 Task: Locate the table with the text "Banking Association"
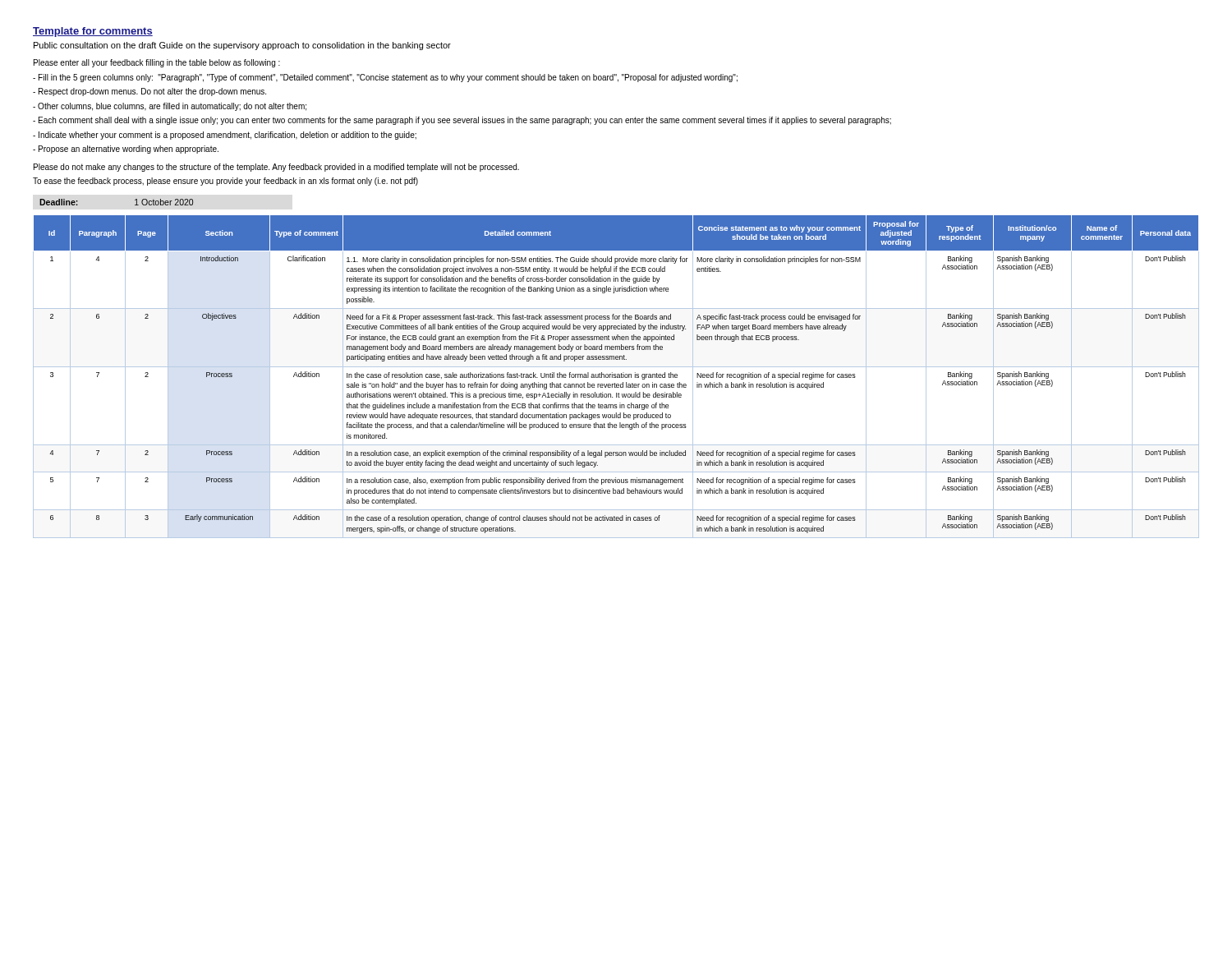[616, 376]
